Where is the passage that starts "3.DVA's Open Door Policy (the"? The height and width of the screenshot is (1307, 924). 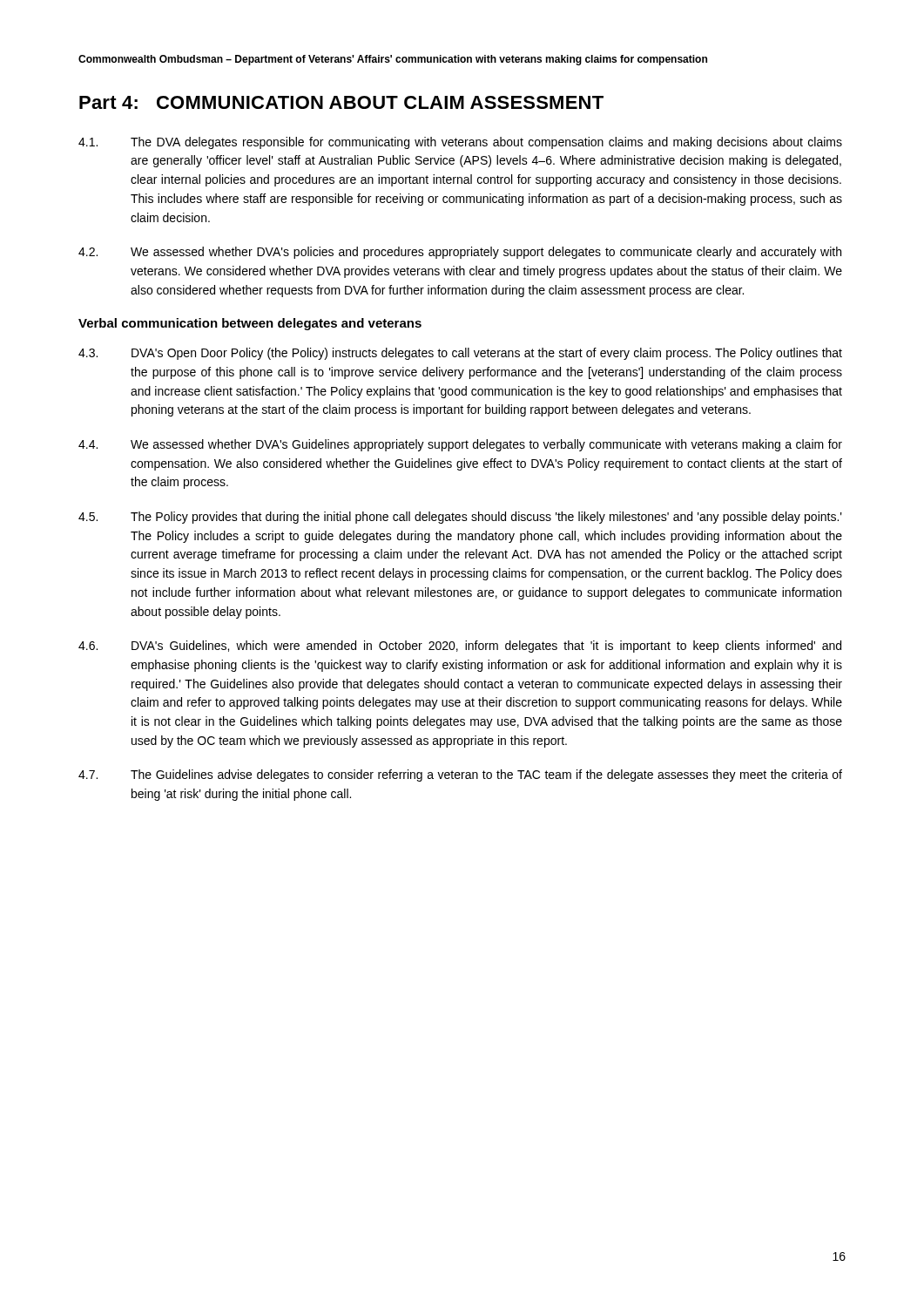460,382
